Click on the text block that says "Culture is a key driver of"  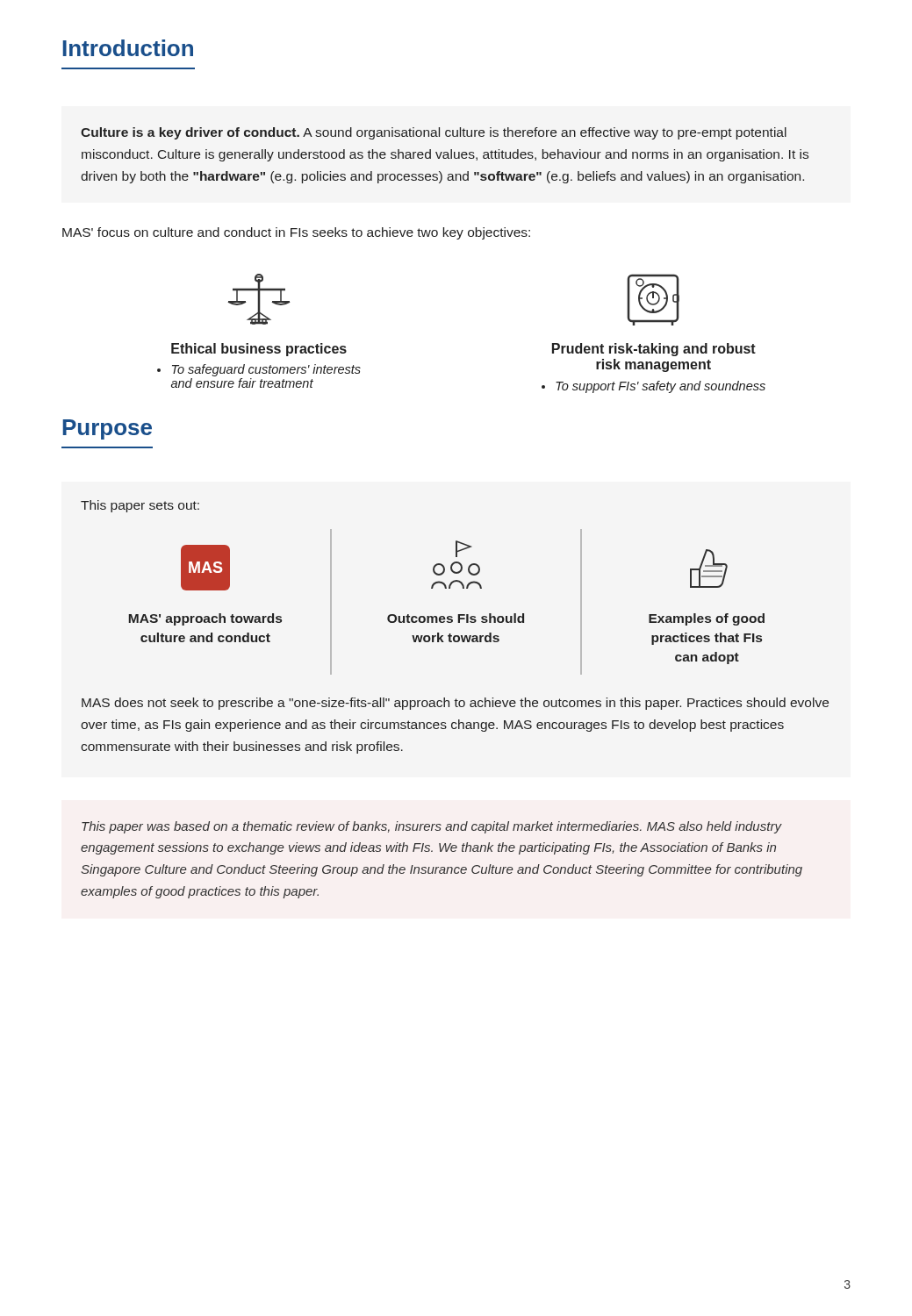tap(445, 154)
